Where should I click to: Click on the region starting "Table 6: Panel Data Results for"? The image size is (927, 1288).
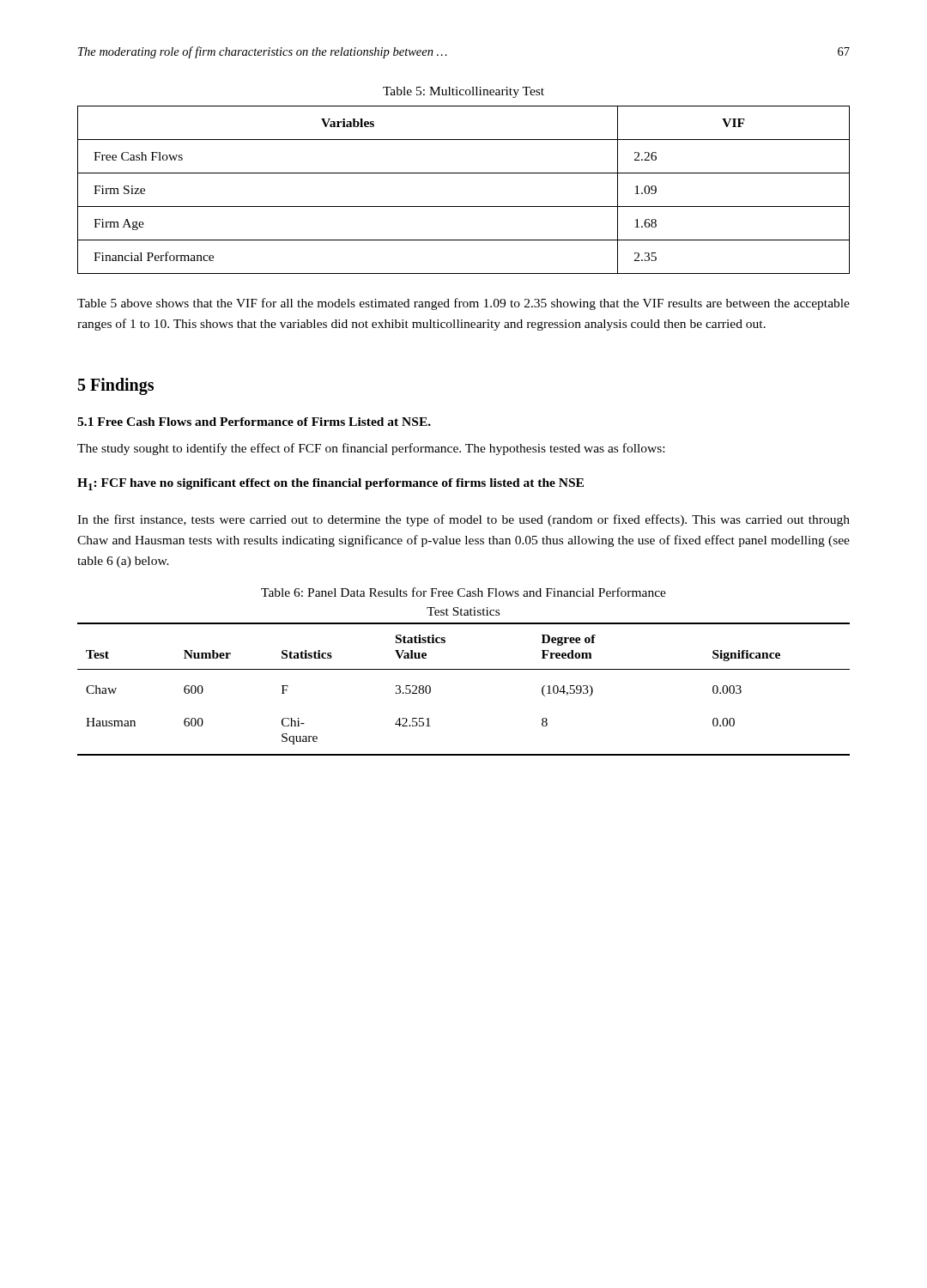coord(464,602)
